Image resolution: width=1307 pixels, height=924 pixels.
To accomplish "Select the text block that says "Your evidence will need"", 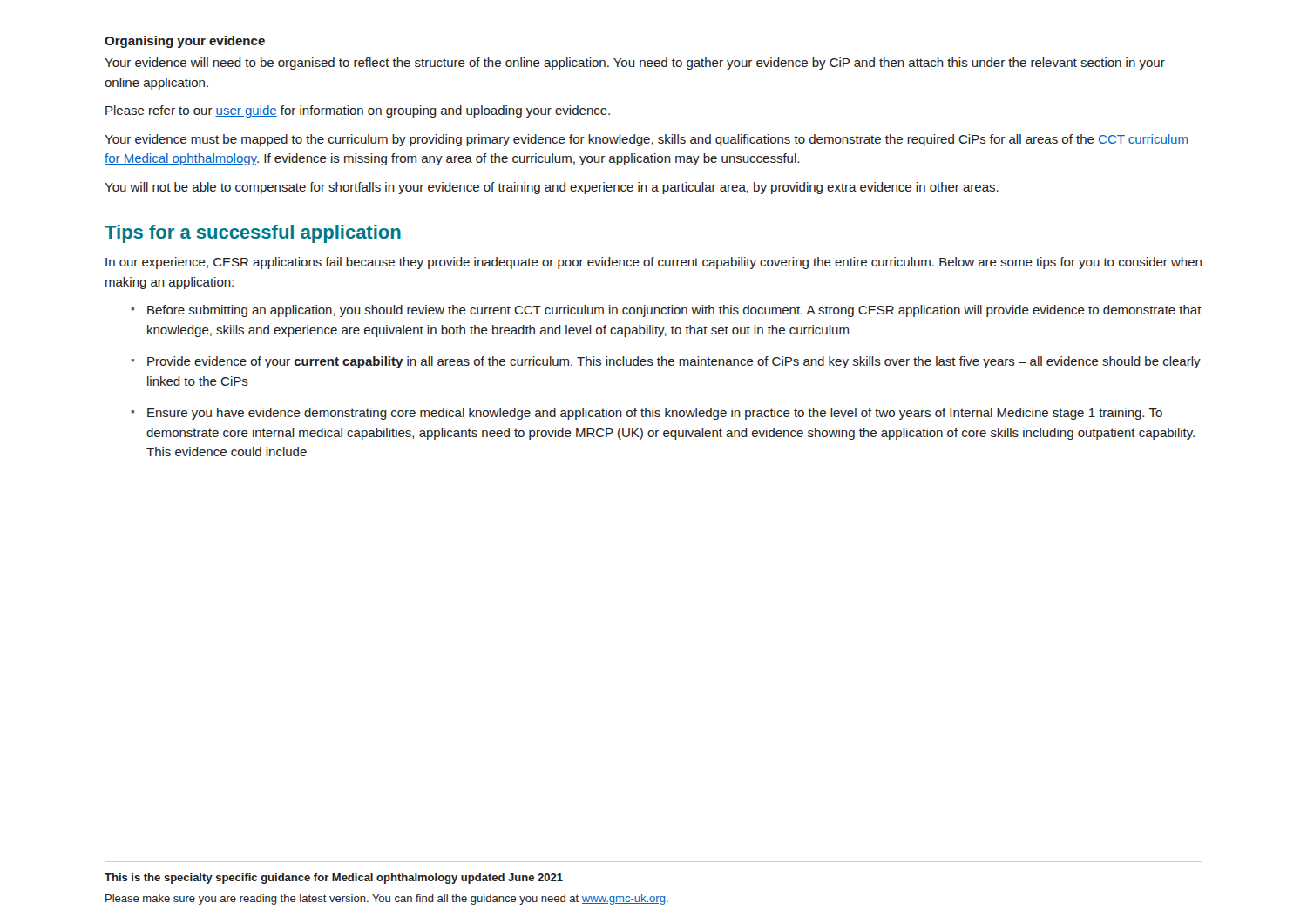I will click(654, 73).
